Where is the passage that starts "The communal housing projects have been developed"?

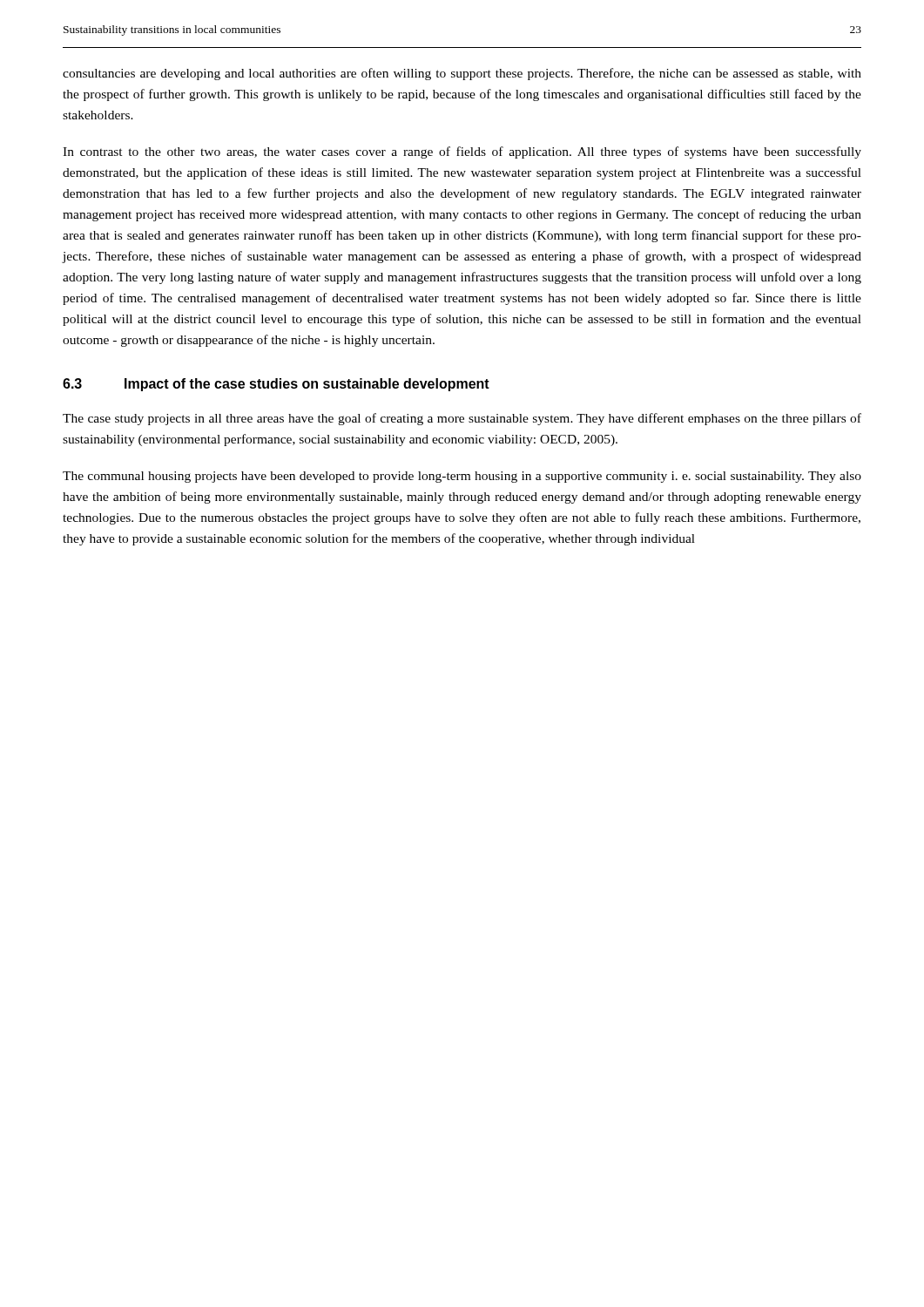coord(462,507)
